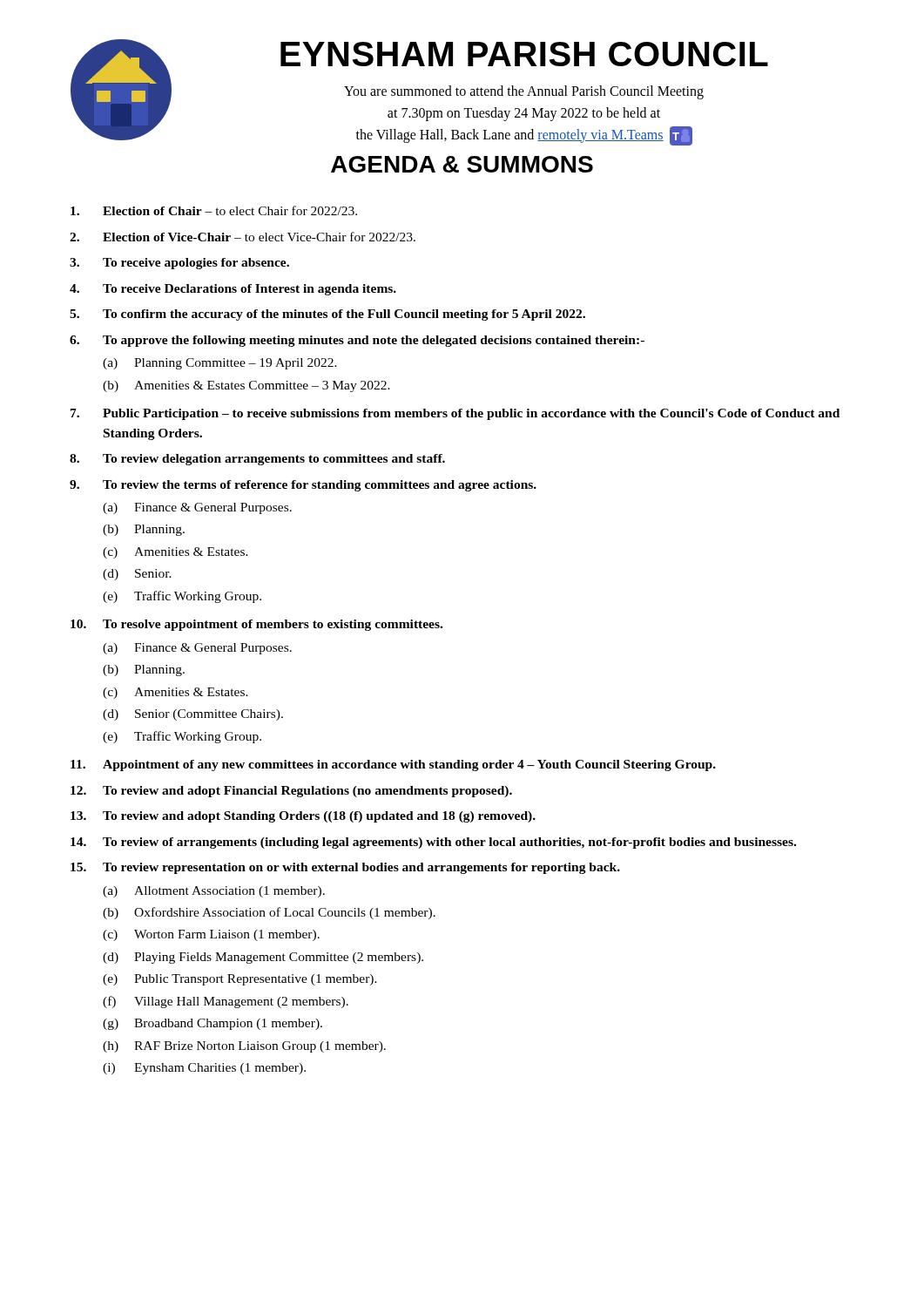The width and height of the screenshot is (924, 1307).
Task: Click on the list item that says "8. To review delegation arrangements to committees"
Action: 257,460
